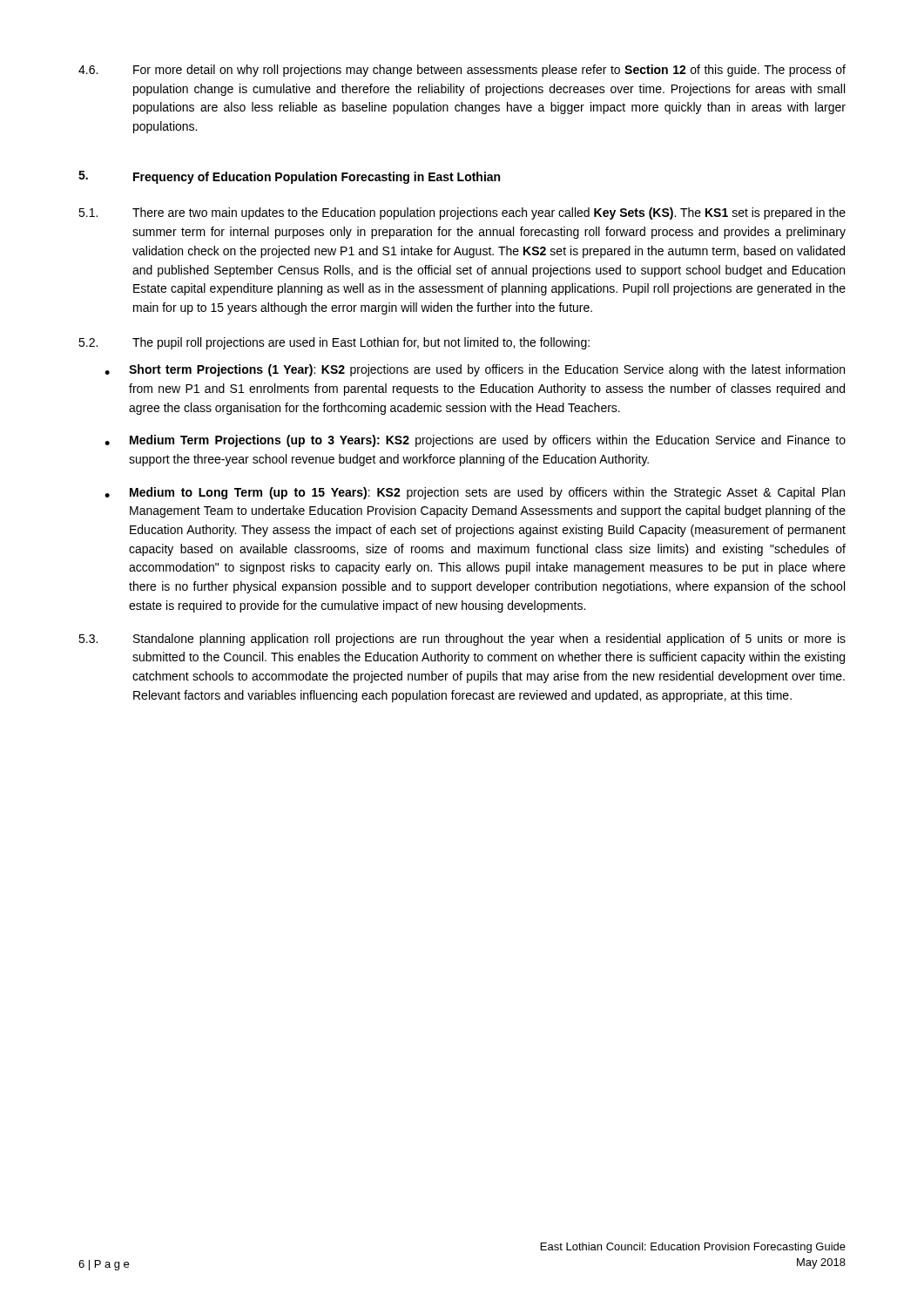
Task: Navigate to the element starting "5. Frequency of Education Population Forecasting in"
Action: click(462, 177)
